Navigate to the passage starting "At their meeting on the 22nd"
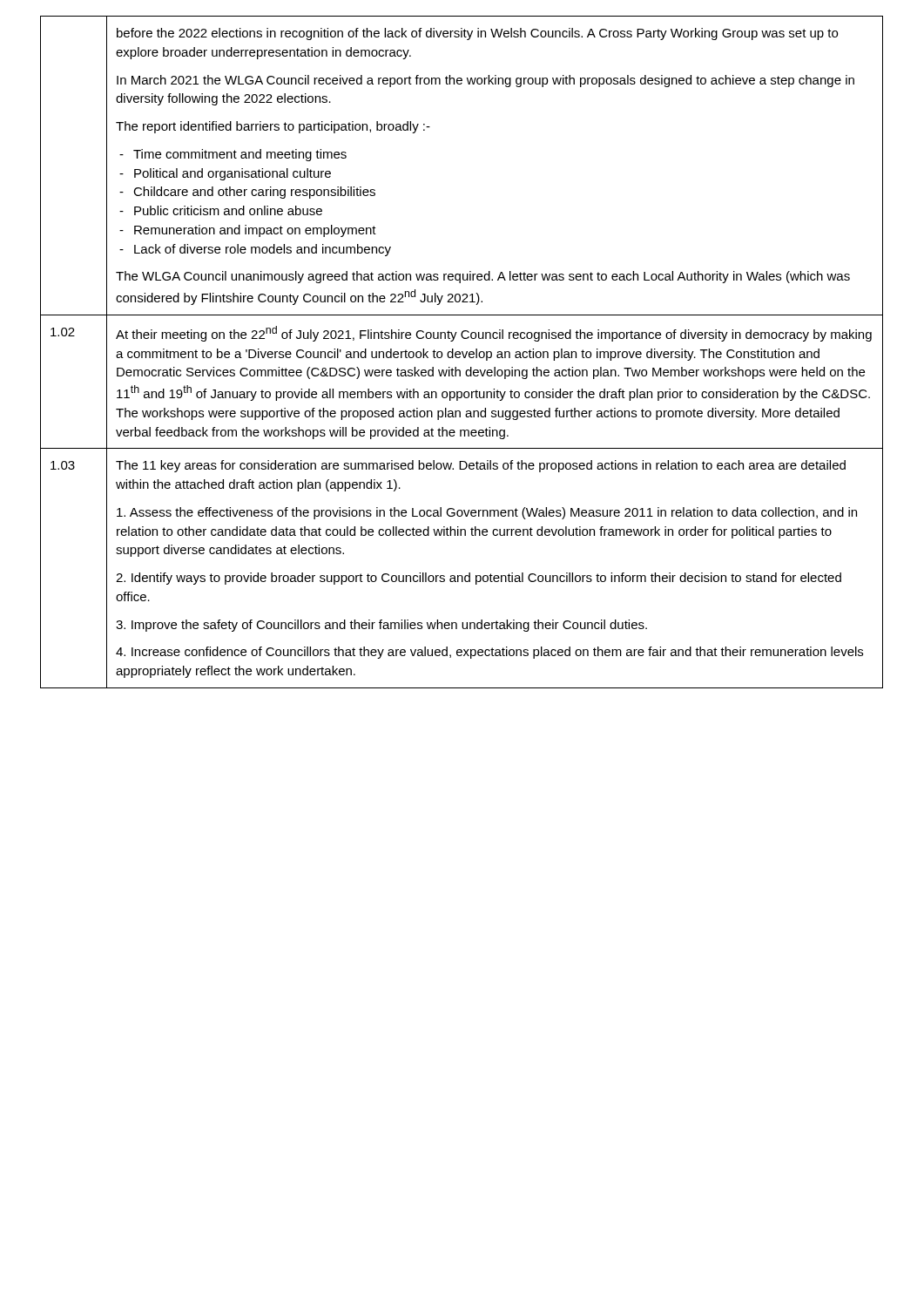 (495, 382)
